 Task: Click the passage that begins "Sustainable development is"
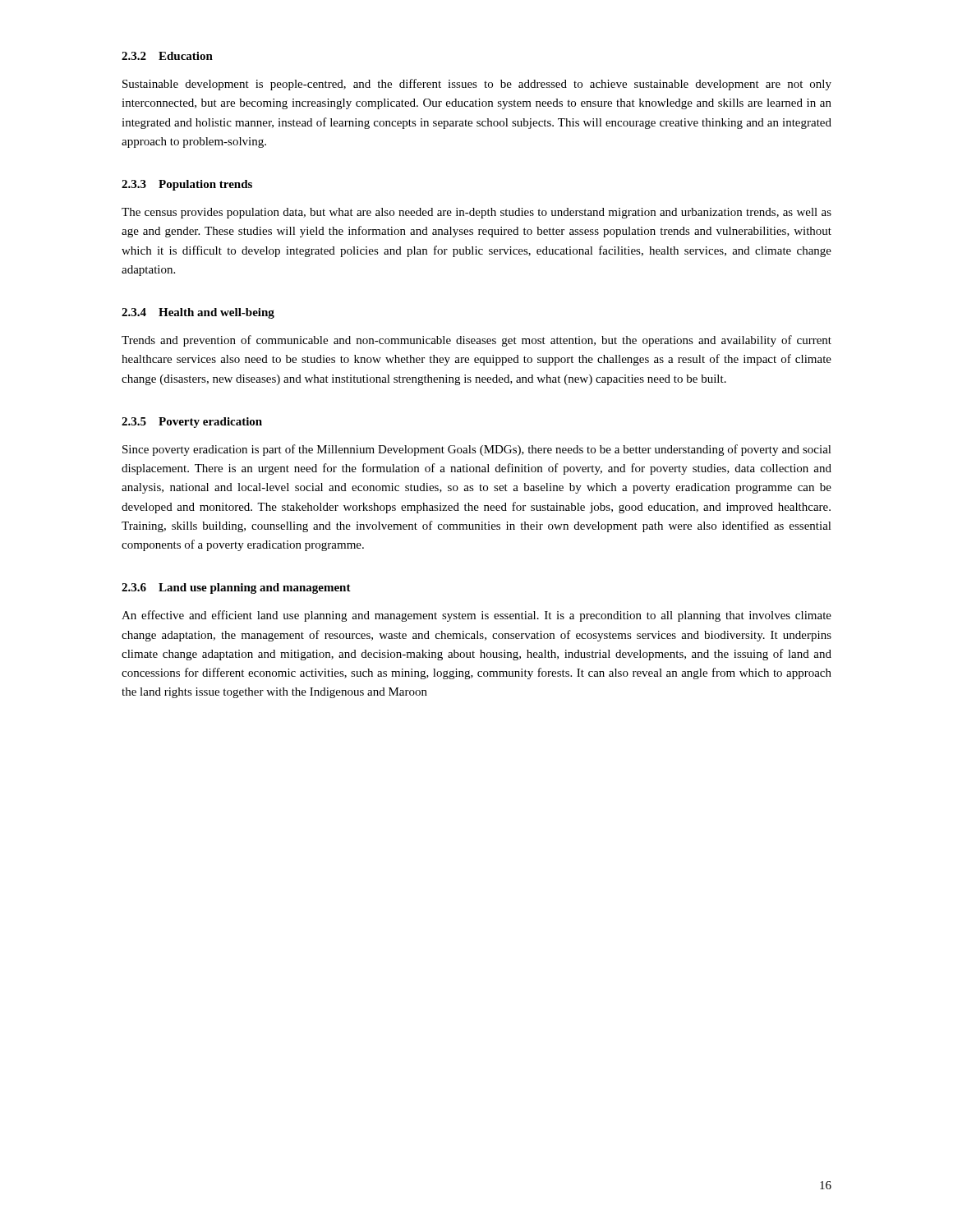pyautogui.click(x=476, y=112)
